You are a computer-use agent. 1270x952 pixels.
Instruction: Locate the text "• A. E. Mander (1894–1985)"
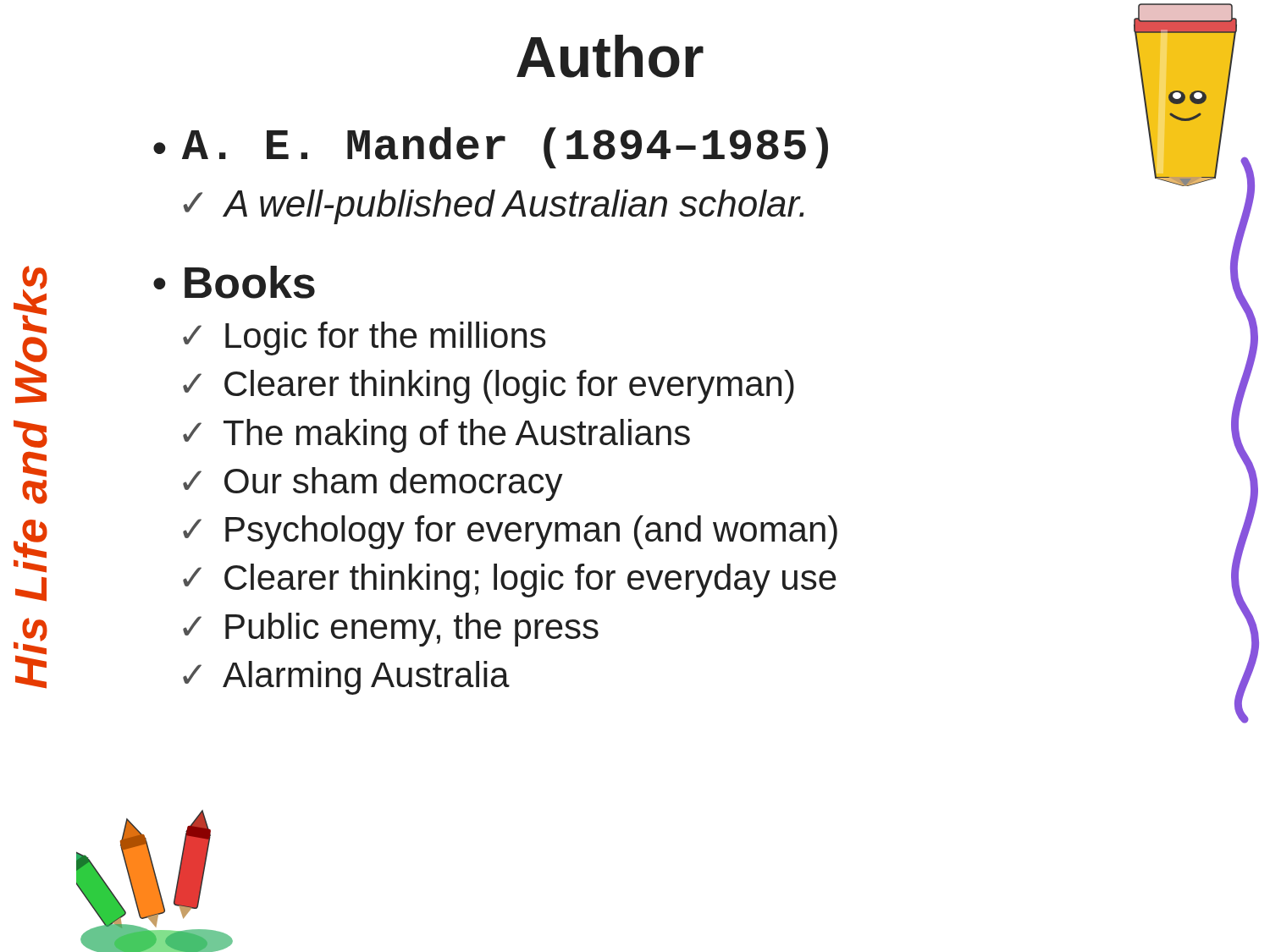coord(494,148)
